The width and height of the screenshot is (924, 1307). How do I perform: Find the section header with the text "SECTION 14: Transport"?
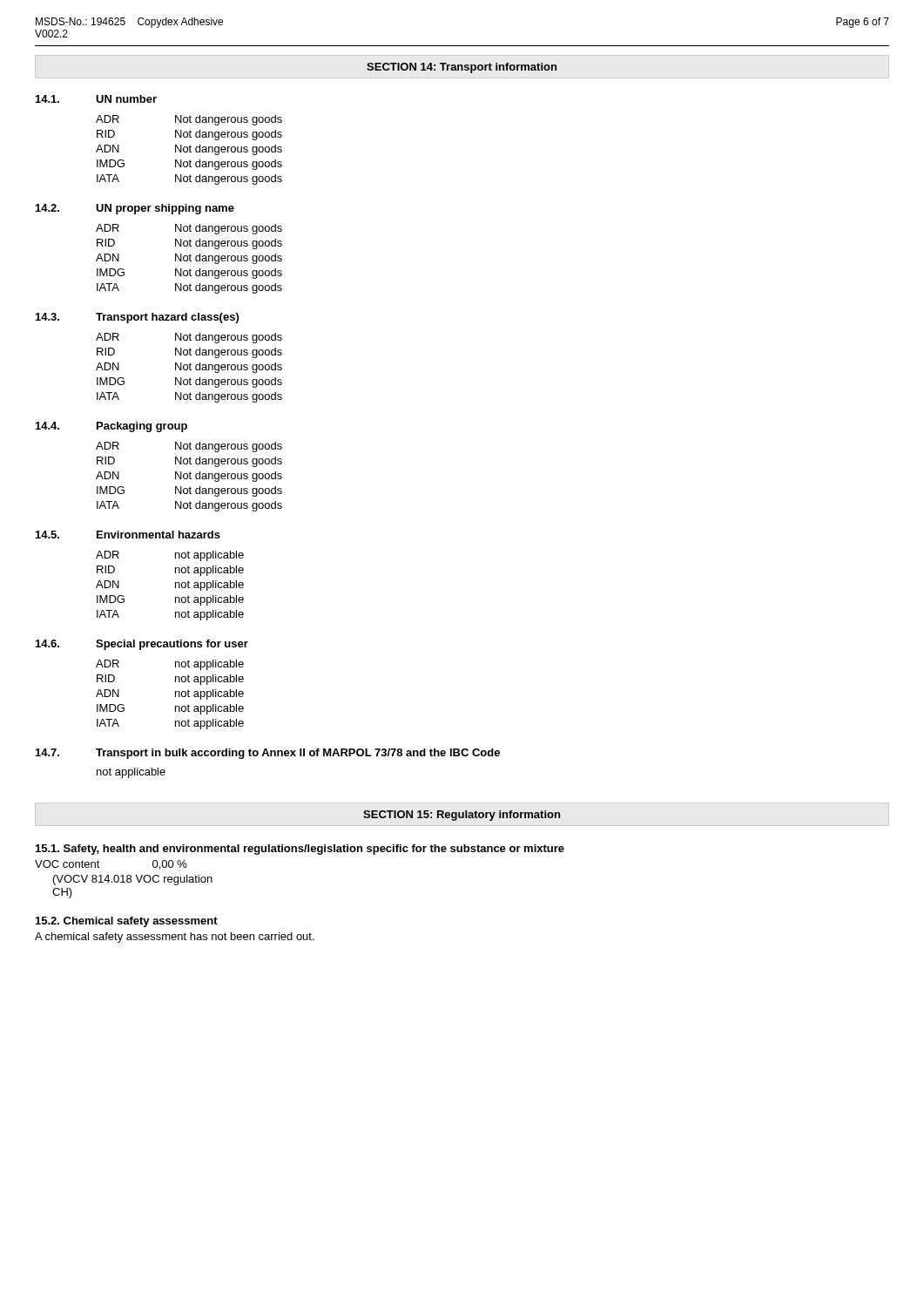(x=462, y=67)
